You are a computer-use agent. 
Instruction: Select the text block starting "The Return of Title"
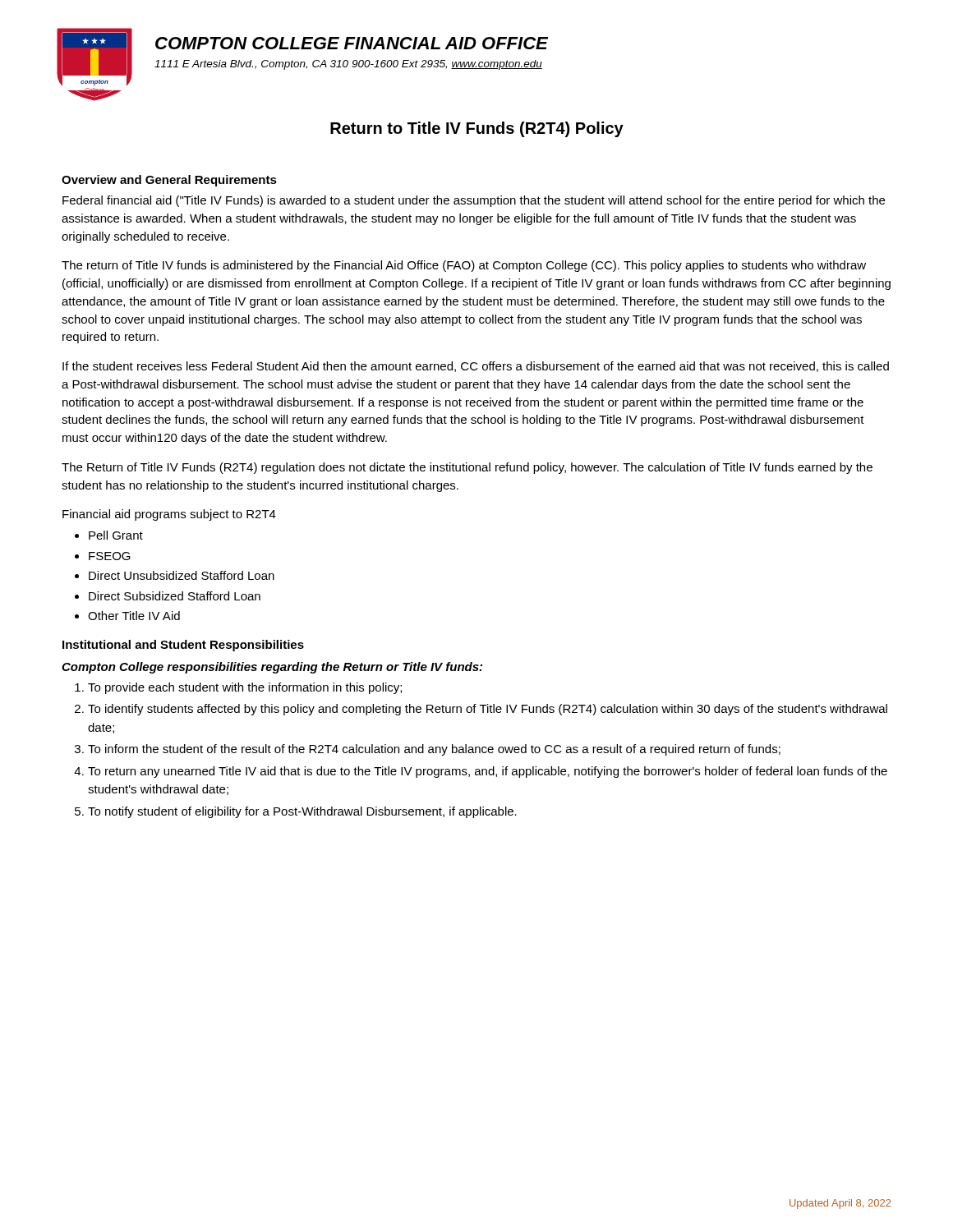(x=467, y=476)
